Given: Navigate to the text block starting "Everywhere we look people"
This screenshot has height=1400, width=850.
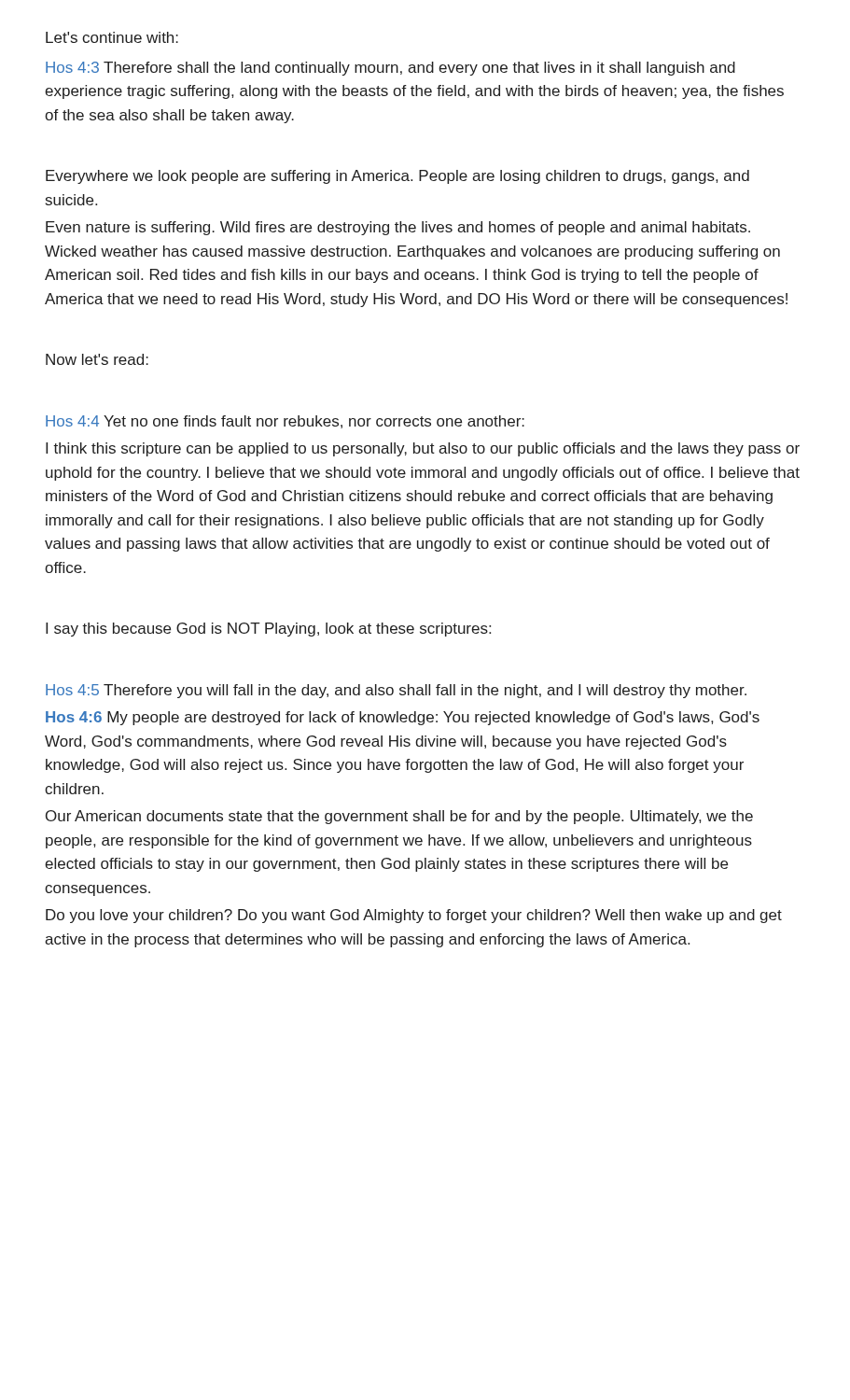Looking at the screenshot, I should click(423, 188).
